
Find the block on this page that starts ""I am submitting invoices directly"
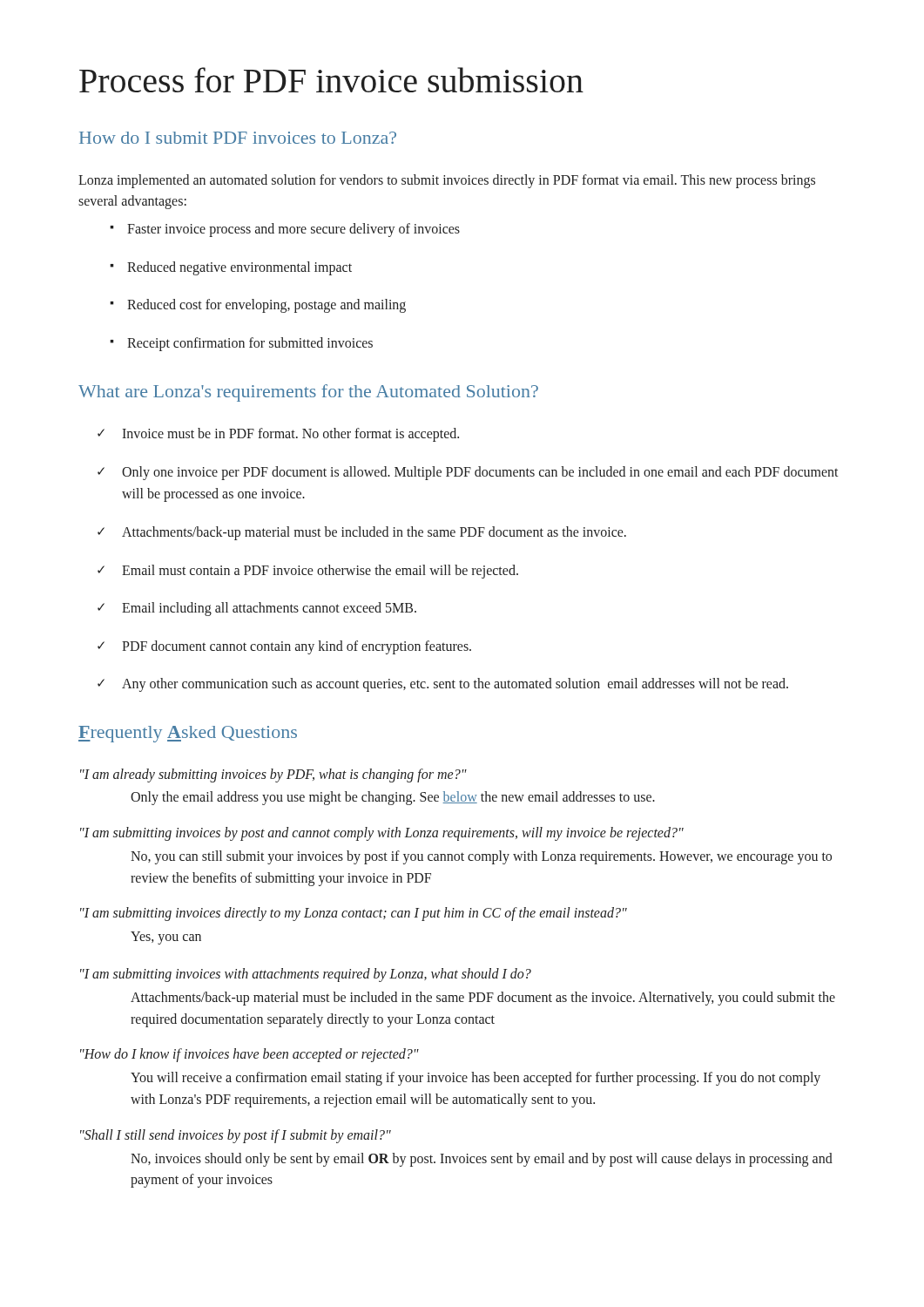(462, 914)
